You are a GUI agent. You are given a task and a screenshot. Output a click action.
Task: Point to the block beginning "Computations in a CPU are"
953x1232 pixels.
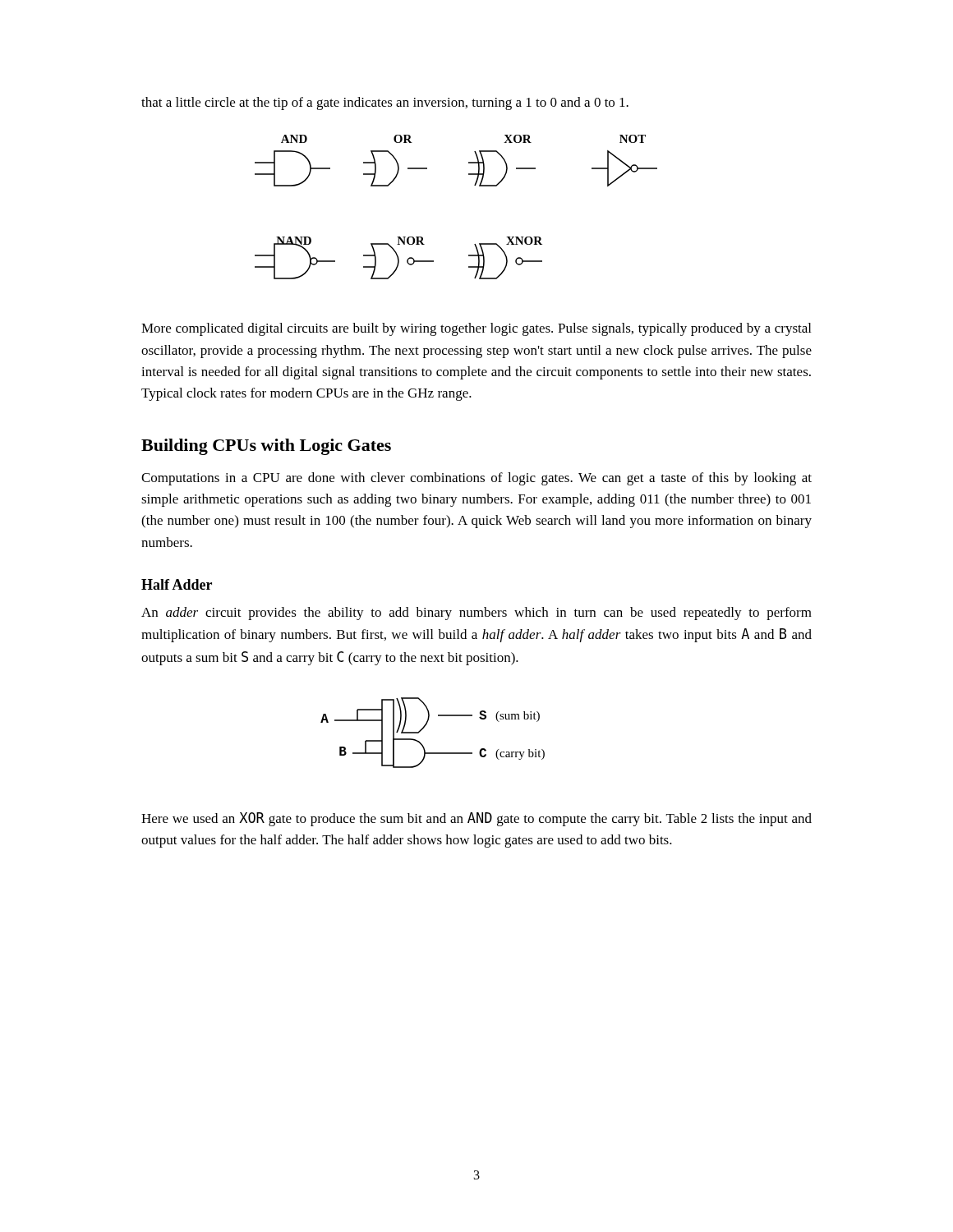pos(476,510)
